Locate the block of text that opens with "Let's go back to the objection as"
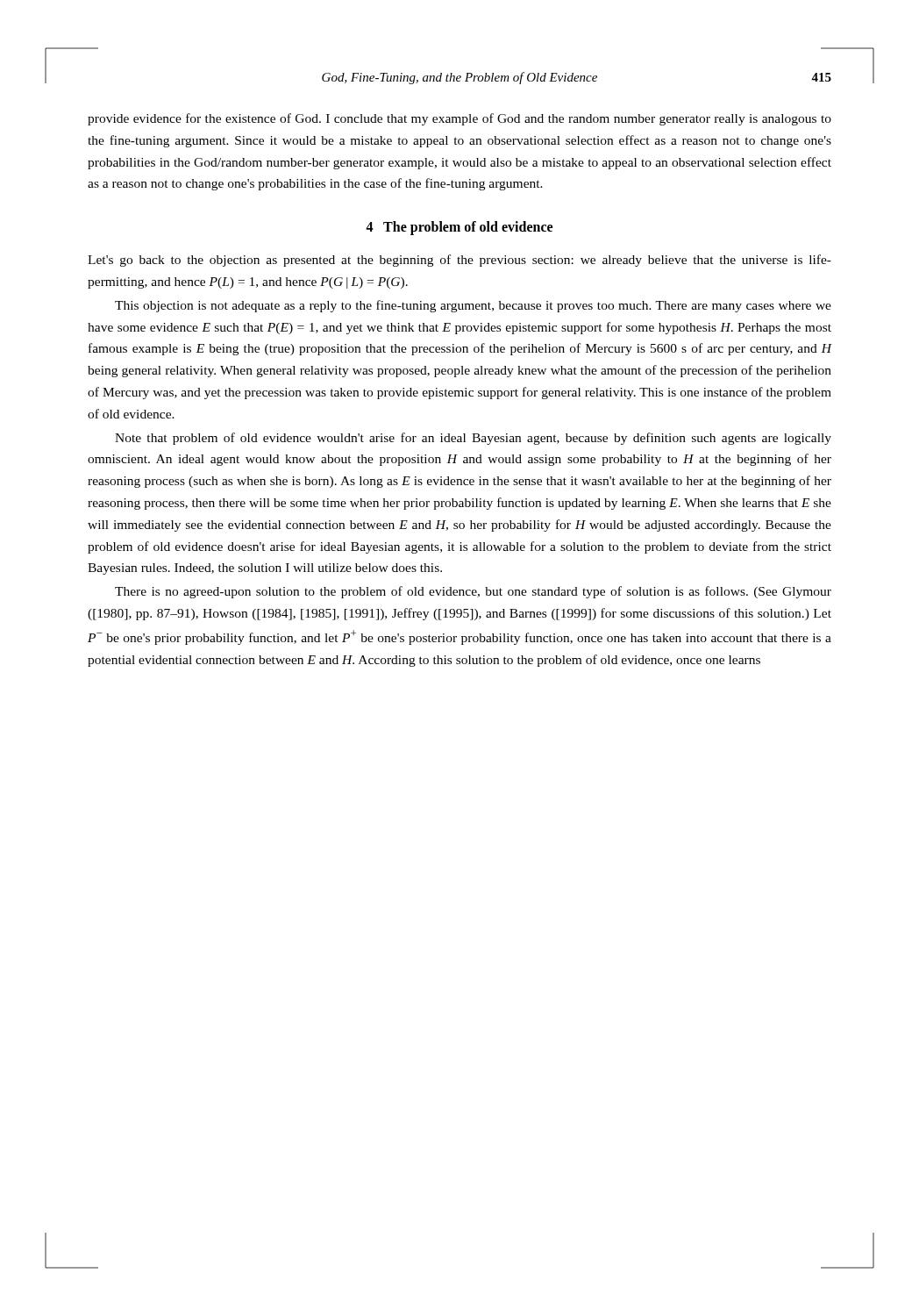 460,460
